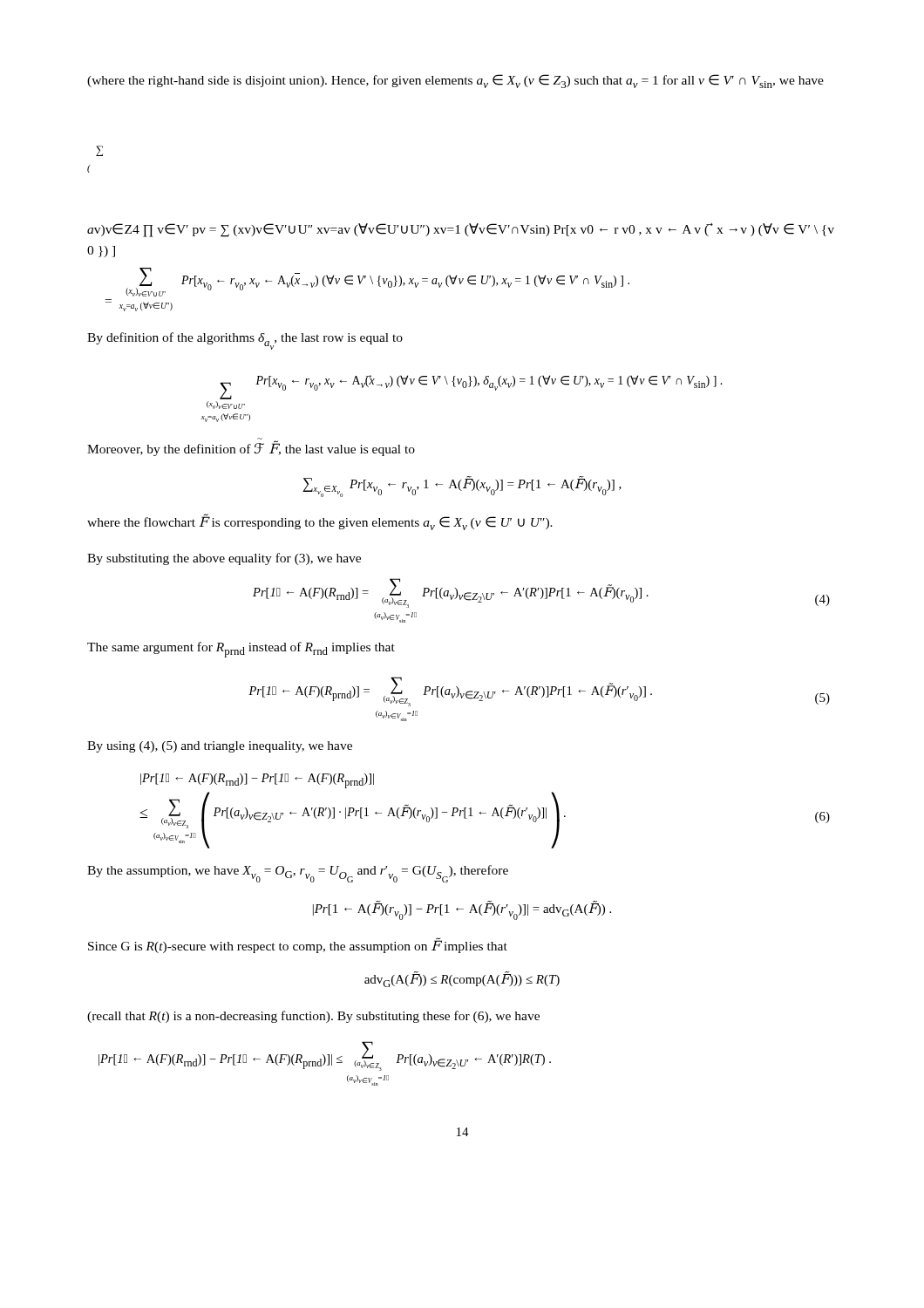924x1308 pixels.
Task: Click on the element starting "By using (4), (5) and"
Action: [220, 745]
